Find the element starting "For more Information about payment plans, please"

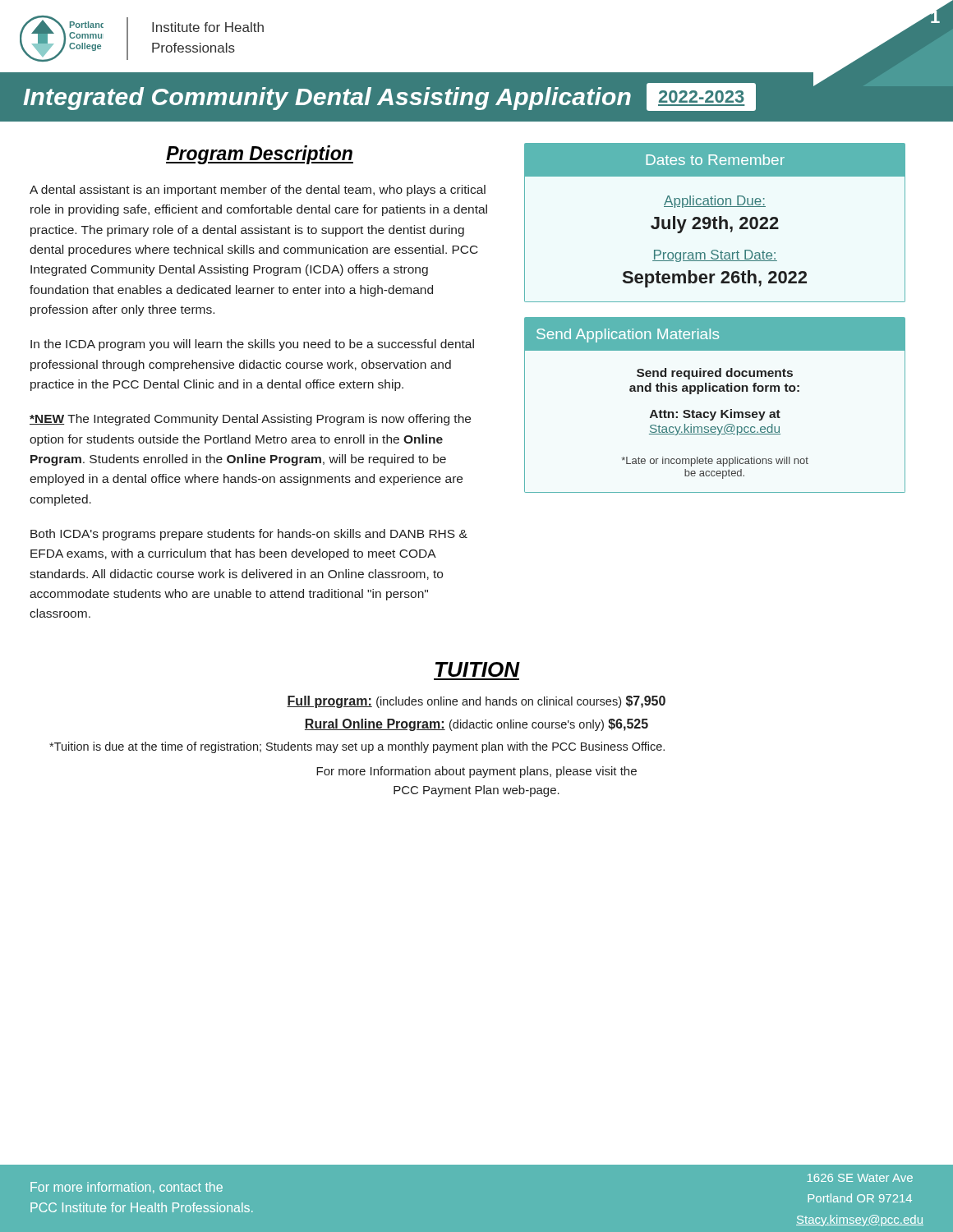[476, 780]
